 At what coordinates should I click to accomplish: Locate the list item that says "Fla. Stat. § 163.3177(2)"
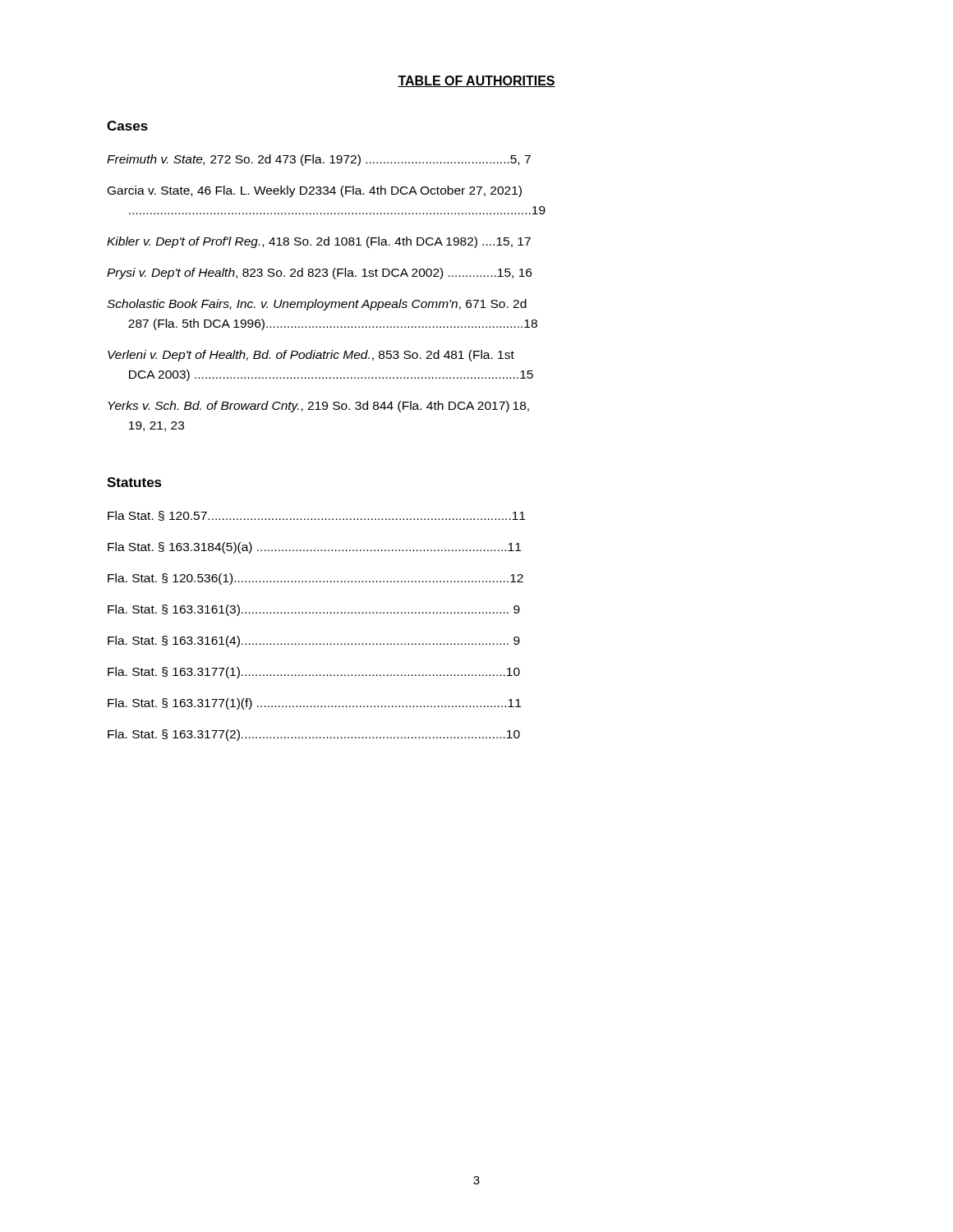click(313, 734)
